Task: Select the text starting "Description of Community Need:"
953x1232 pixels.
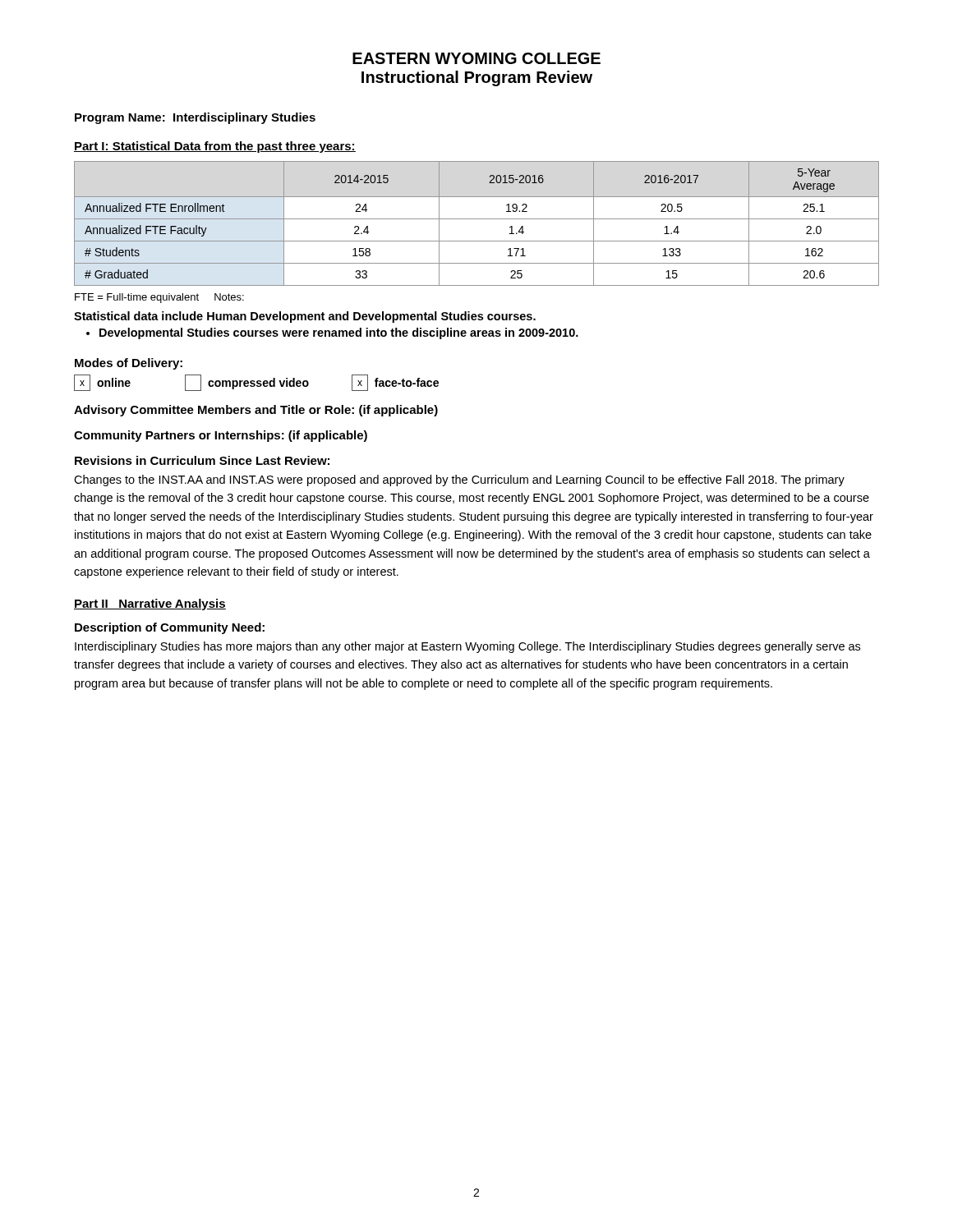Action: point(170,627)
